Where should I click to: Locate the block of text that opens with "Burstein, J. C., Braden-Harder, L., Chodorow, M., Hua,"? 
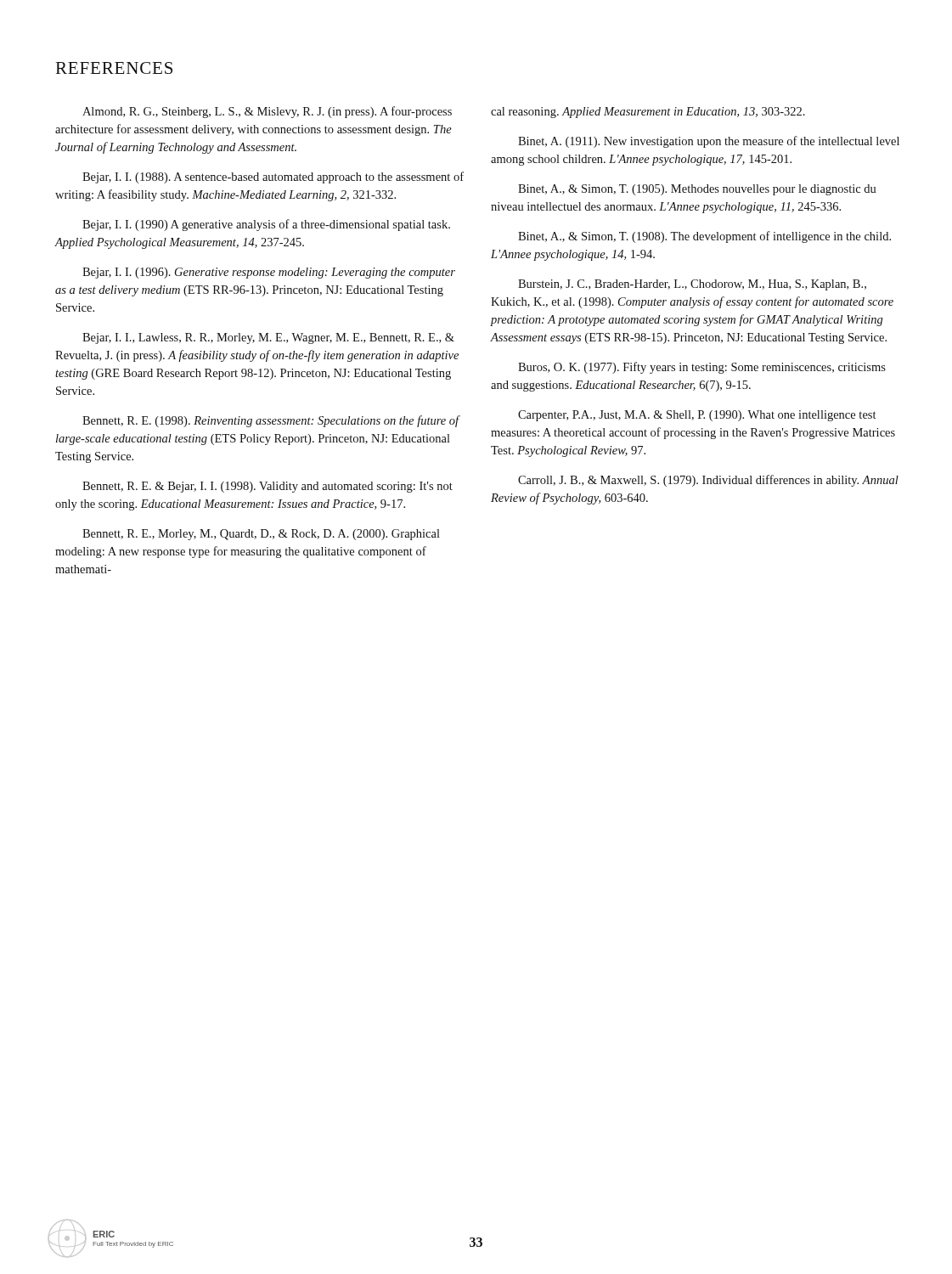tap(692, 311)
